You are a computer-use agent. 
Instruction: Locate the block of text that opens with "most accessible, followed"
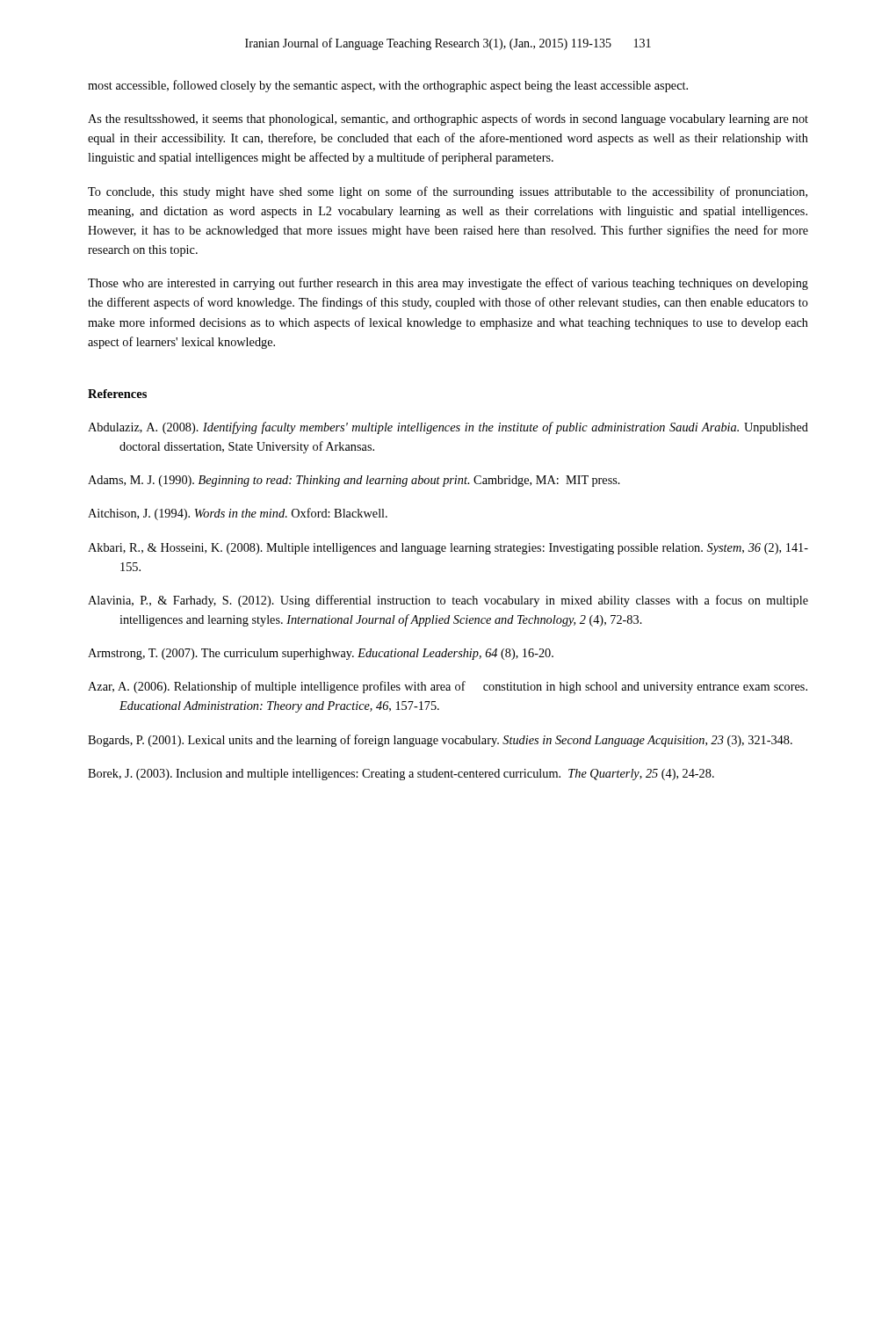point(388,85)
